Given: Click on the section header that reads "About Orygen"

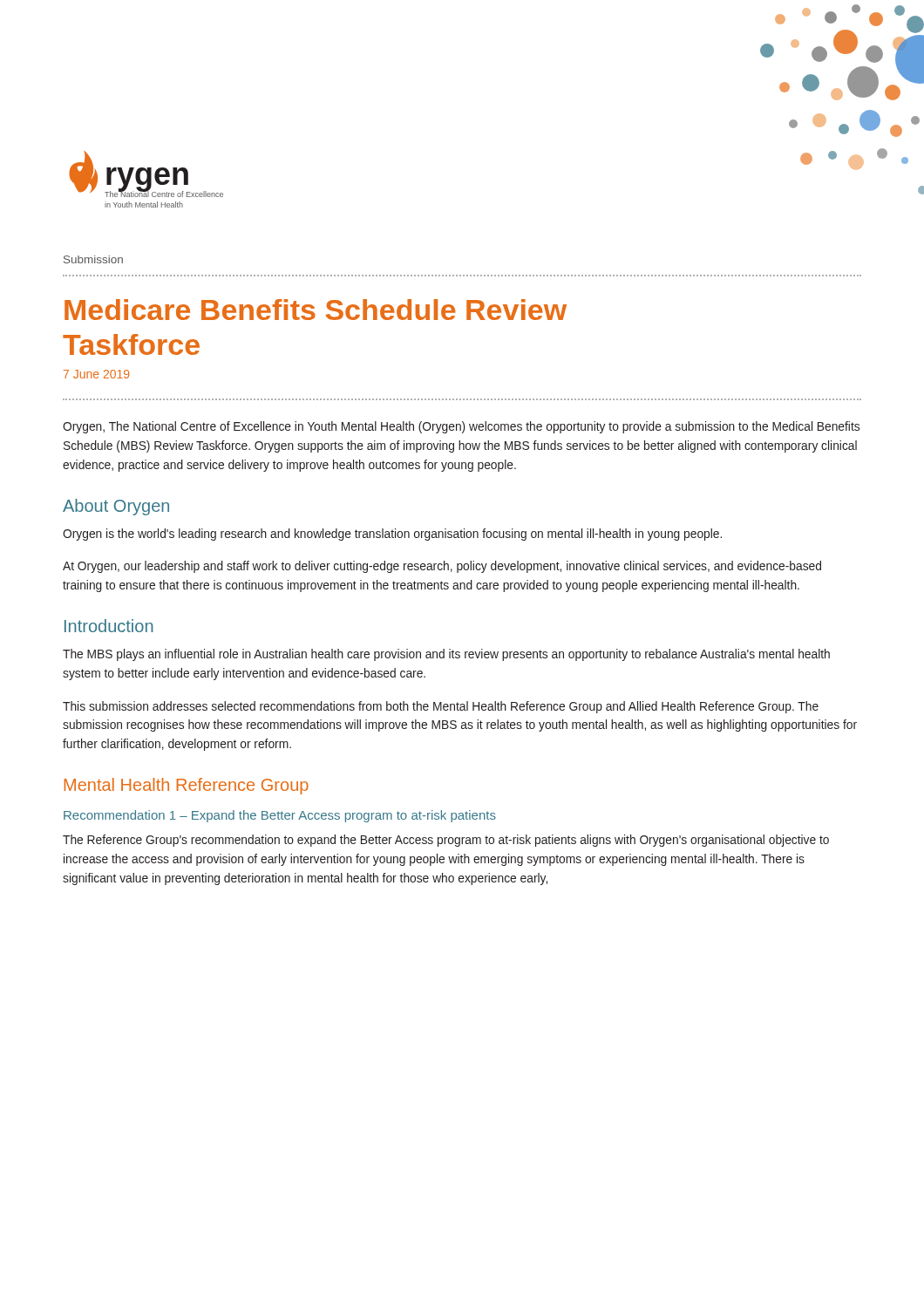Looking at the screenshot, I should tap(117, 505).
